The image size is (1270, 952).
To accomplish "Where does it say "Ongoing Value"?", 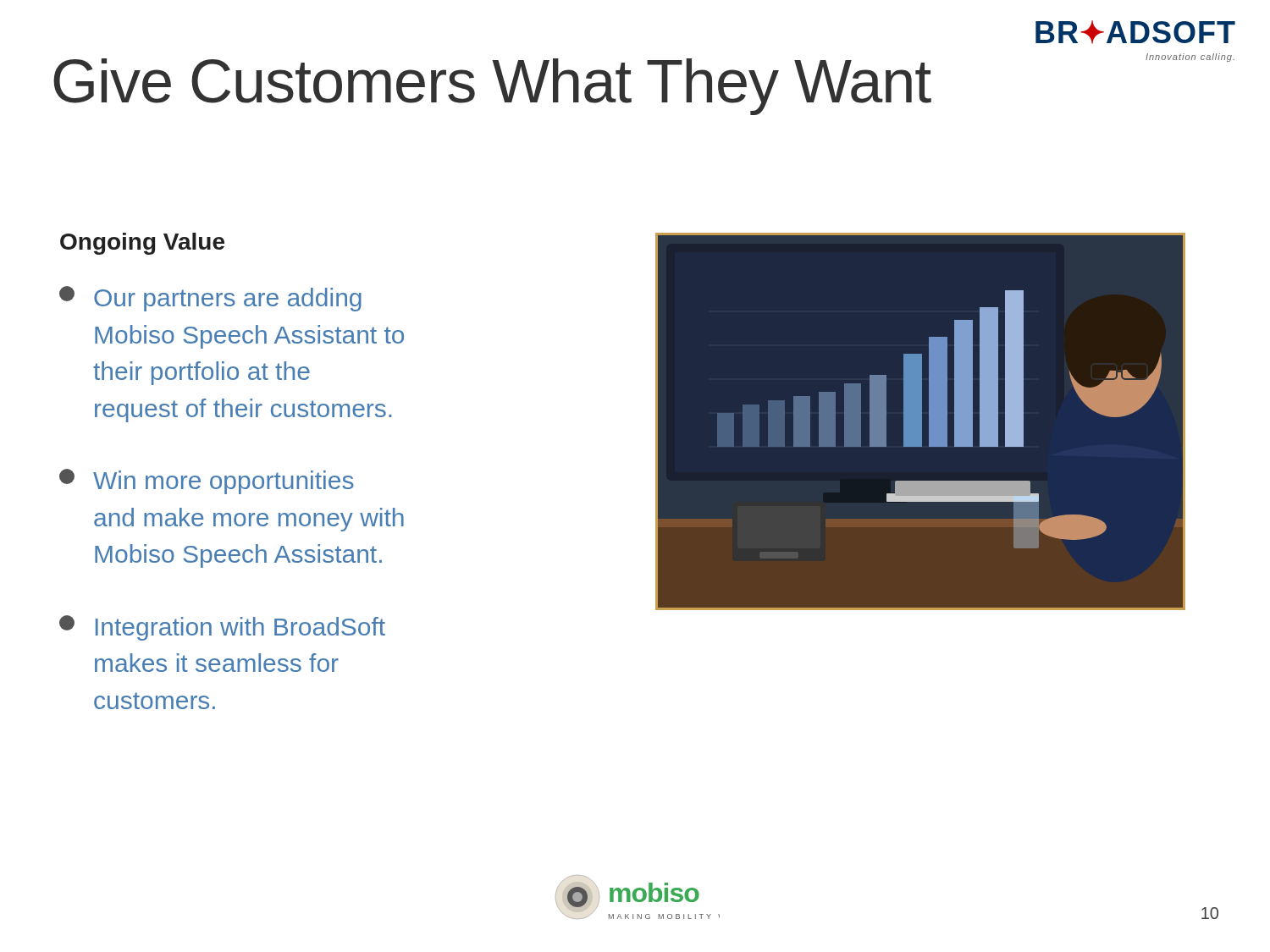I will tap(142, 242).
